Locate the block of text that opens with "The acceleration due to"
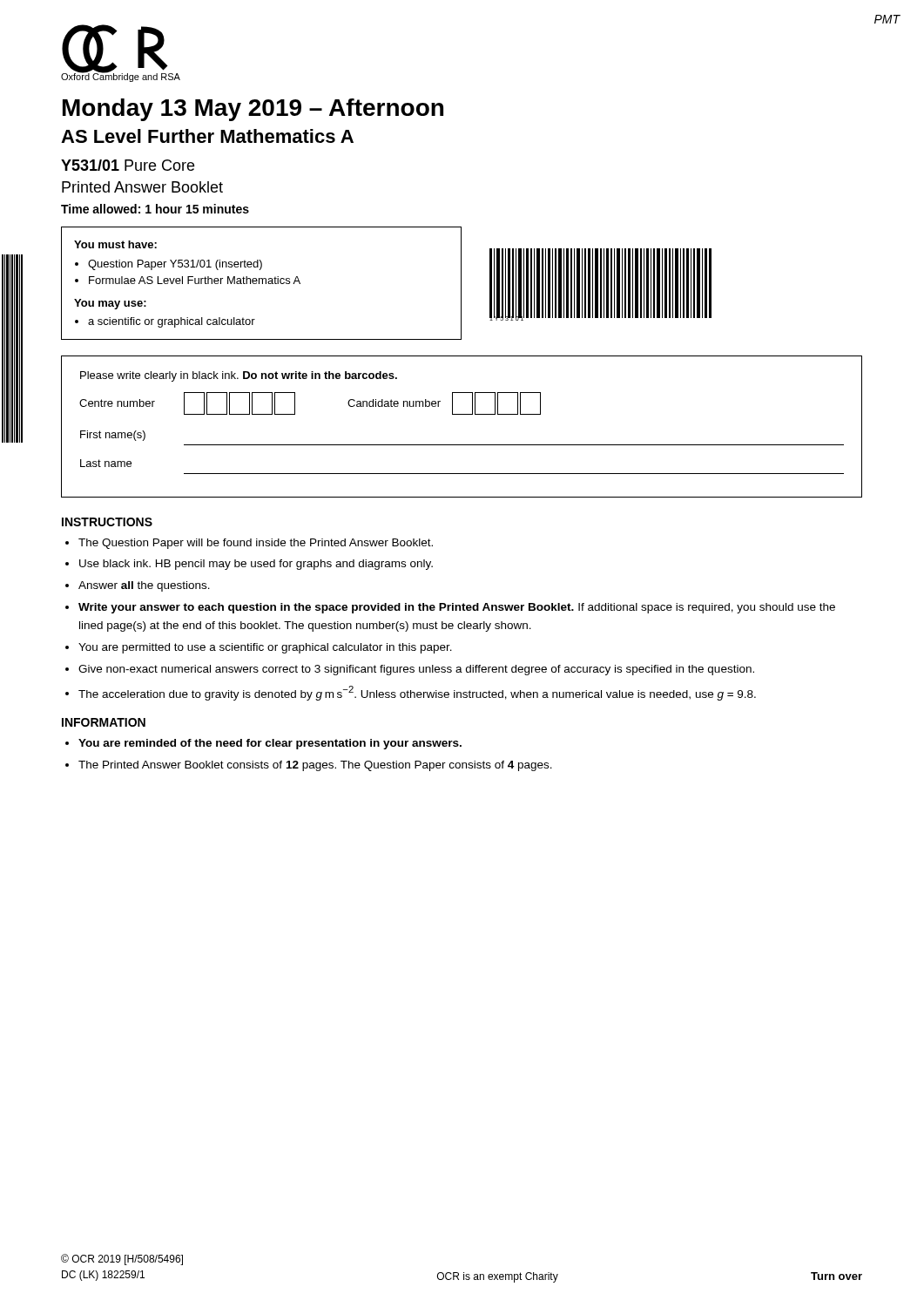This screenshot has height=1307, width=924. tap(418, 692)
